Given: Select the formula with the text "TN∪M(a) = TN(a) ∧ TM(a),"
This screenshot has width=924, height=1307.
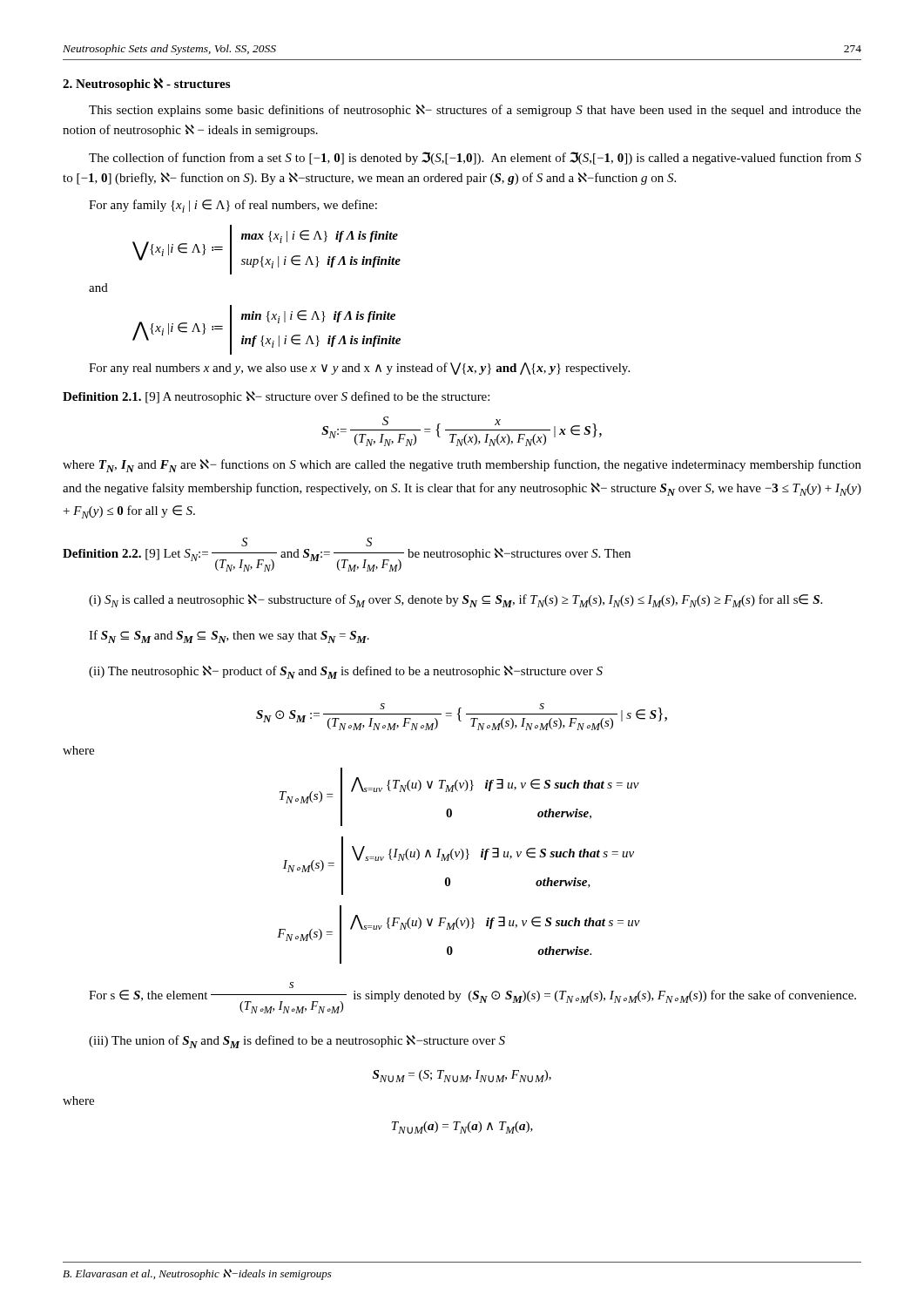Looking at the screenshot, I should [x=462, y=1127].
